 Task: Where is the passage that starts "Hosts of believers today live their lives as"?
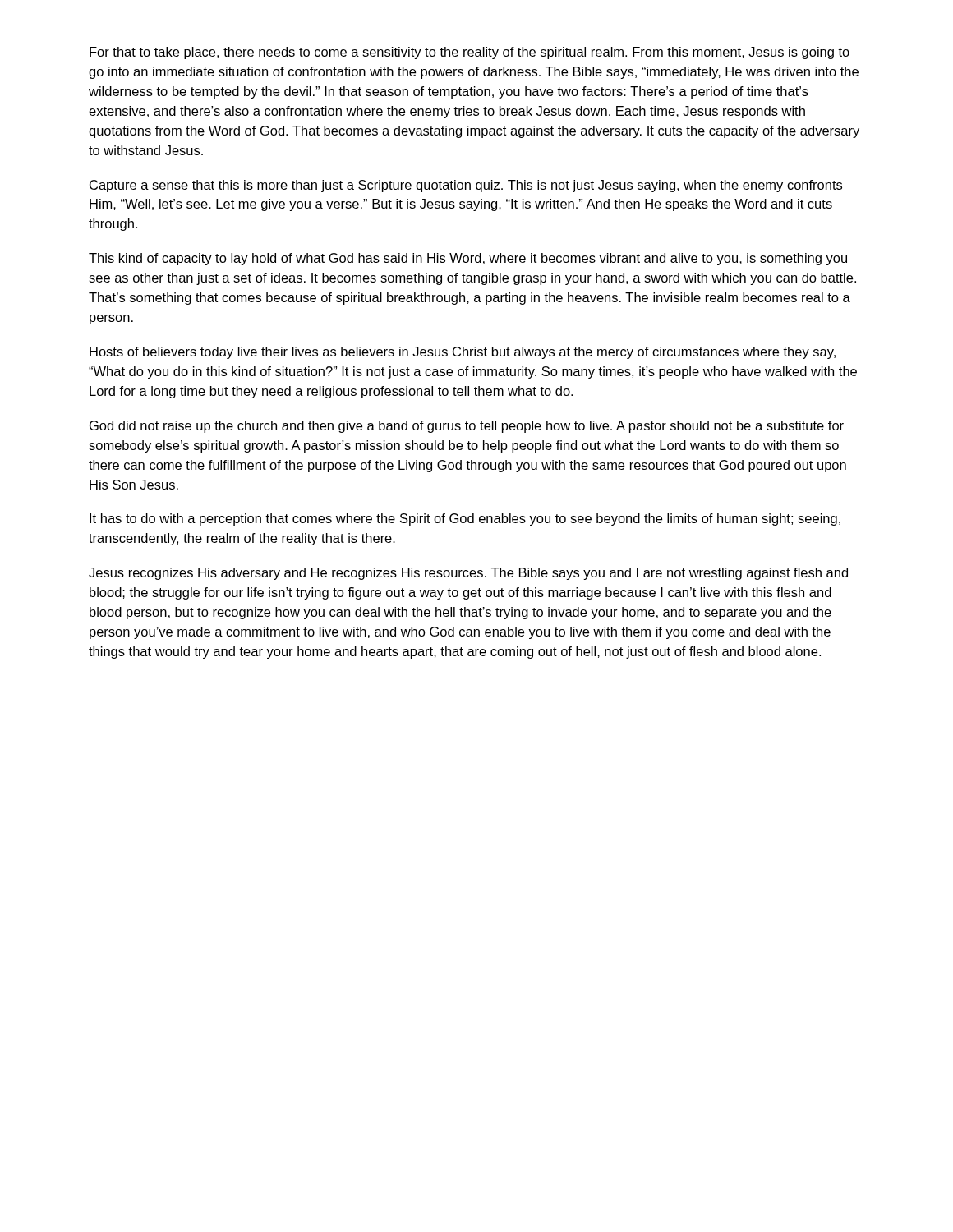point(473,371)
